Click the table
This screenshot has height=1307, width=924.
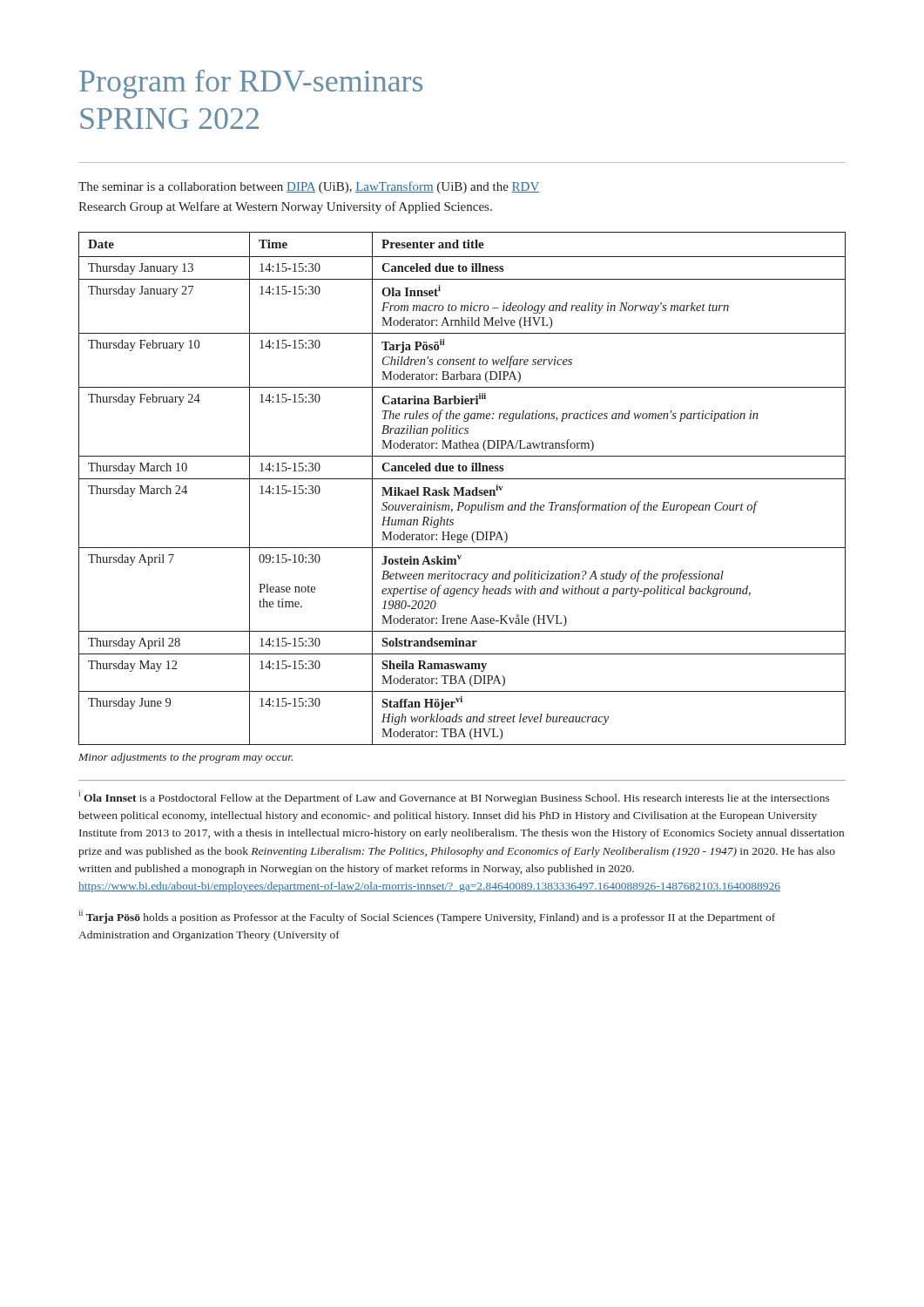pos(462,489)
